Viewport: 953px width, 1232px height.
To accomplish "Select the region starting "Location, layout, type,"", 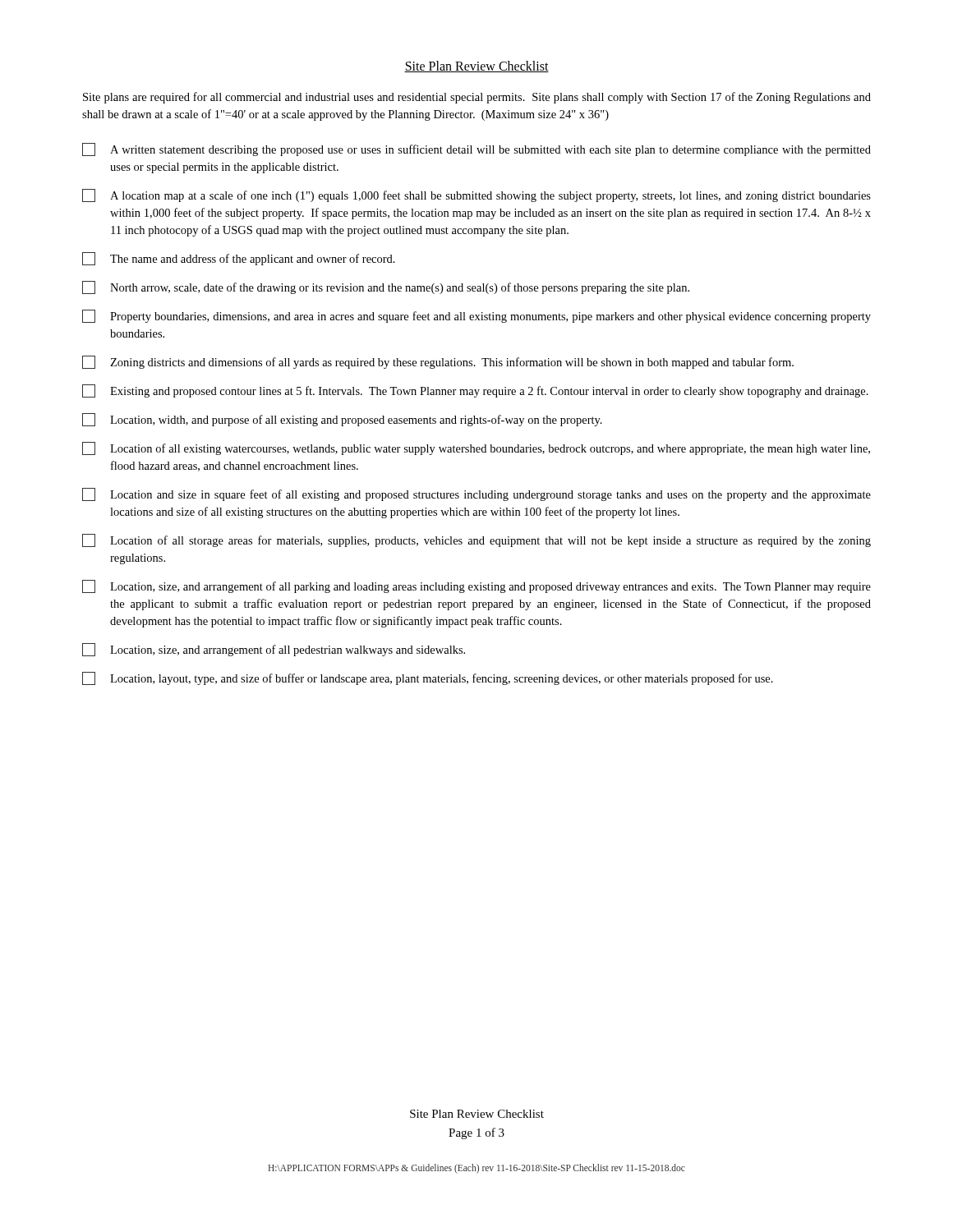I will pos(476,679).
